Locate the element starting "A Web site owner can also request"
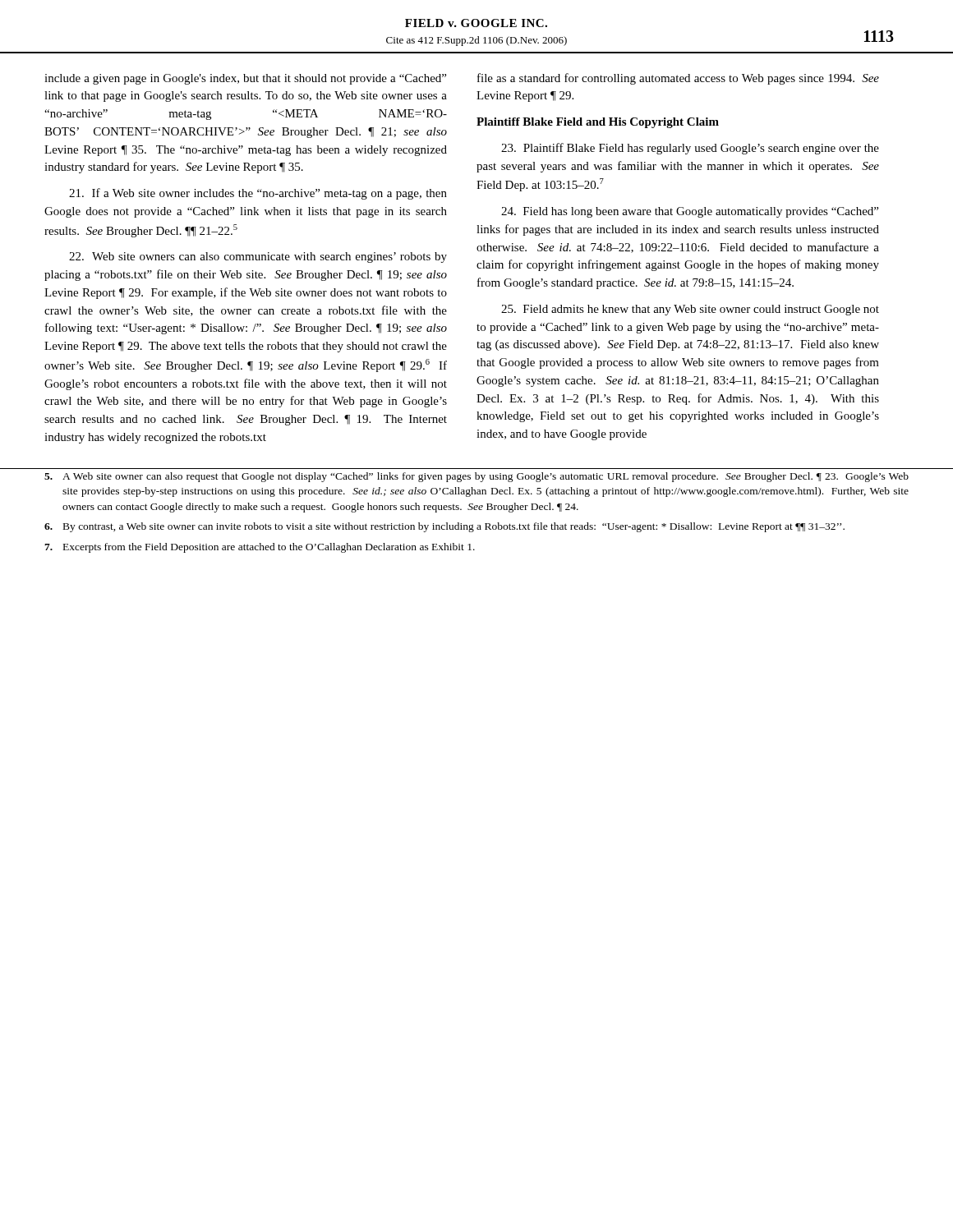Screen dimensions: 1232x953 [x=476, y=492]
